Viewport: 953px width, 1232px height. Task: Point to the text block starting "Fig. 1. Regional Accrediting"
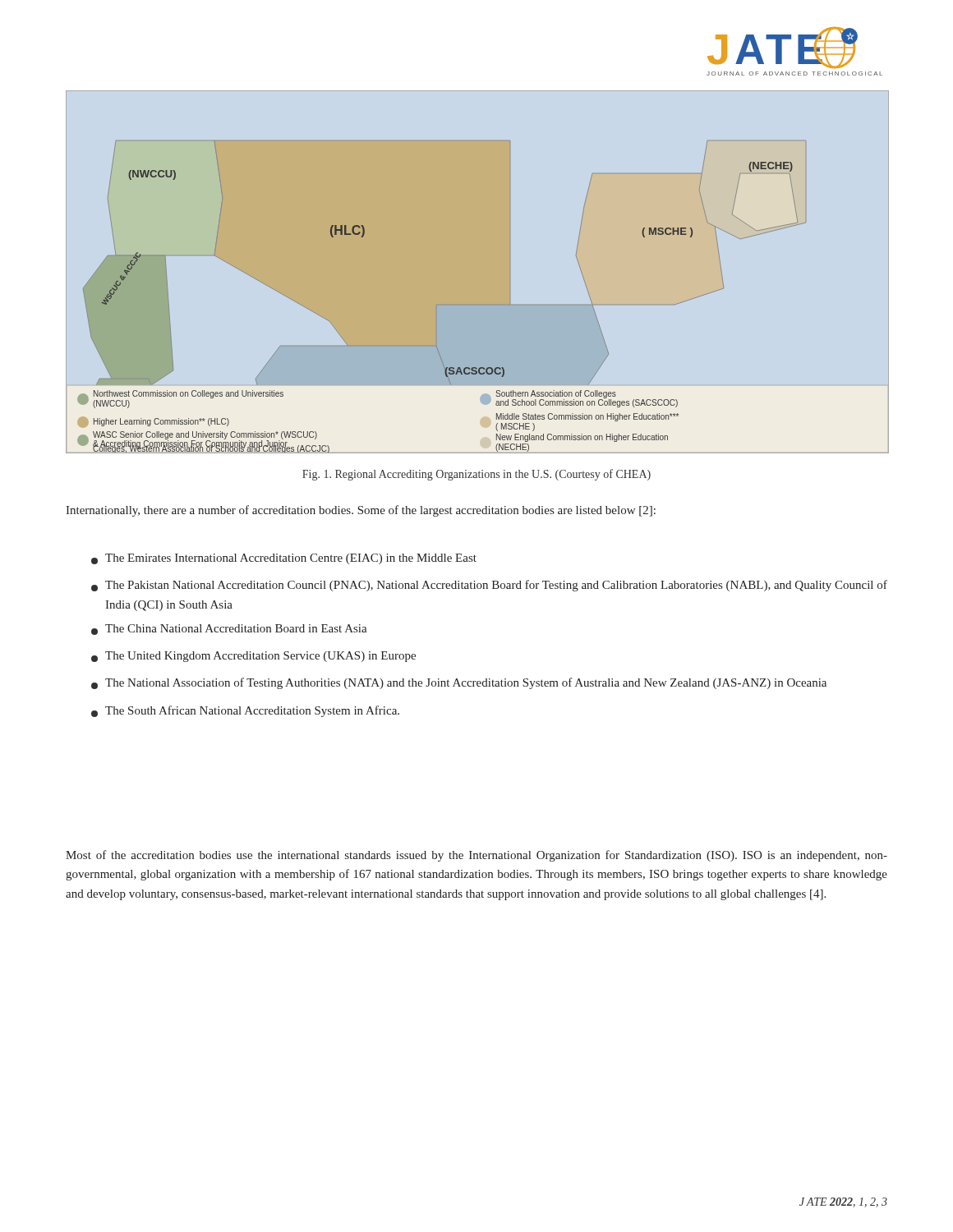click(476, 474)
